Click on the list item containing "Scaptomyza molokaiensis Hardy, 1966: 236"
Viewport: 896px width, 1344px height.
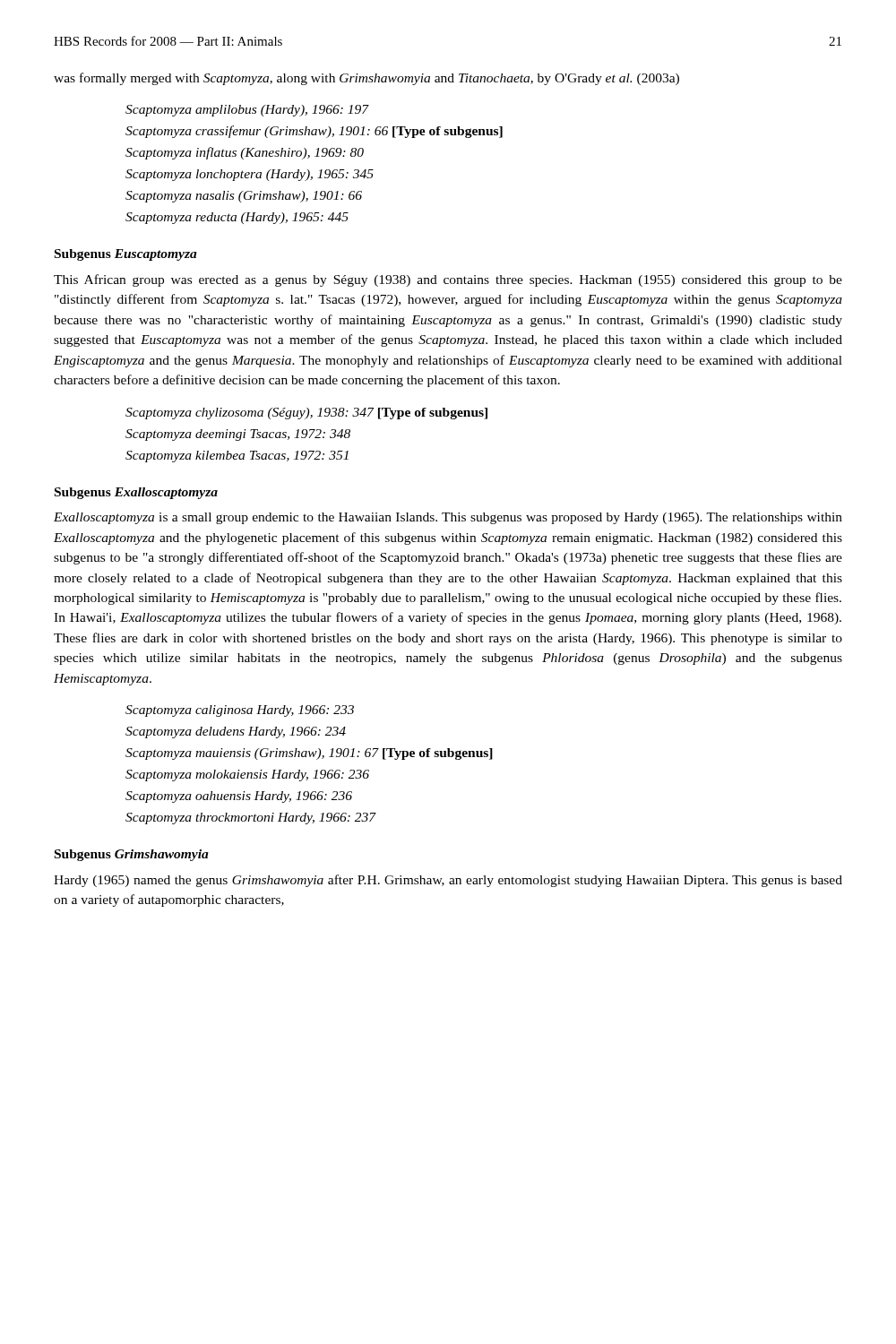coord(247,774)
